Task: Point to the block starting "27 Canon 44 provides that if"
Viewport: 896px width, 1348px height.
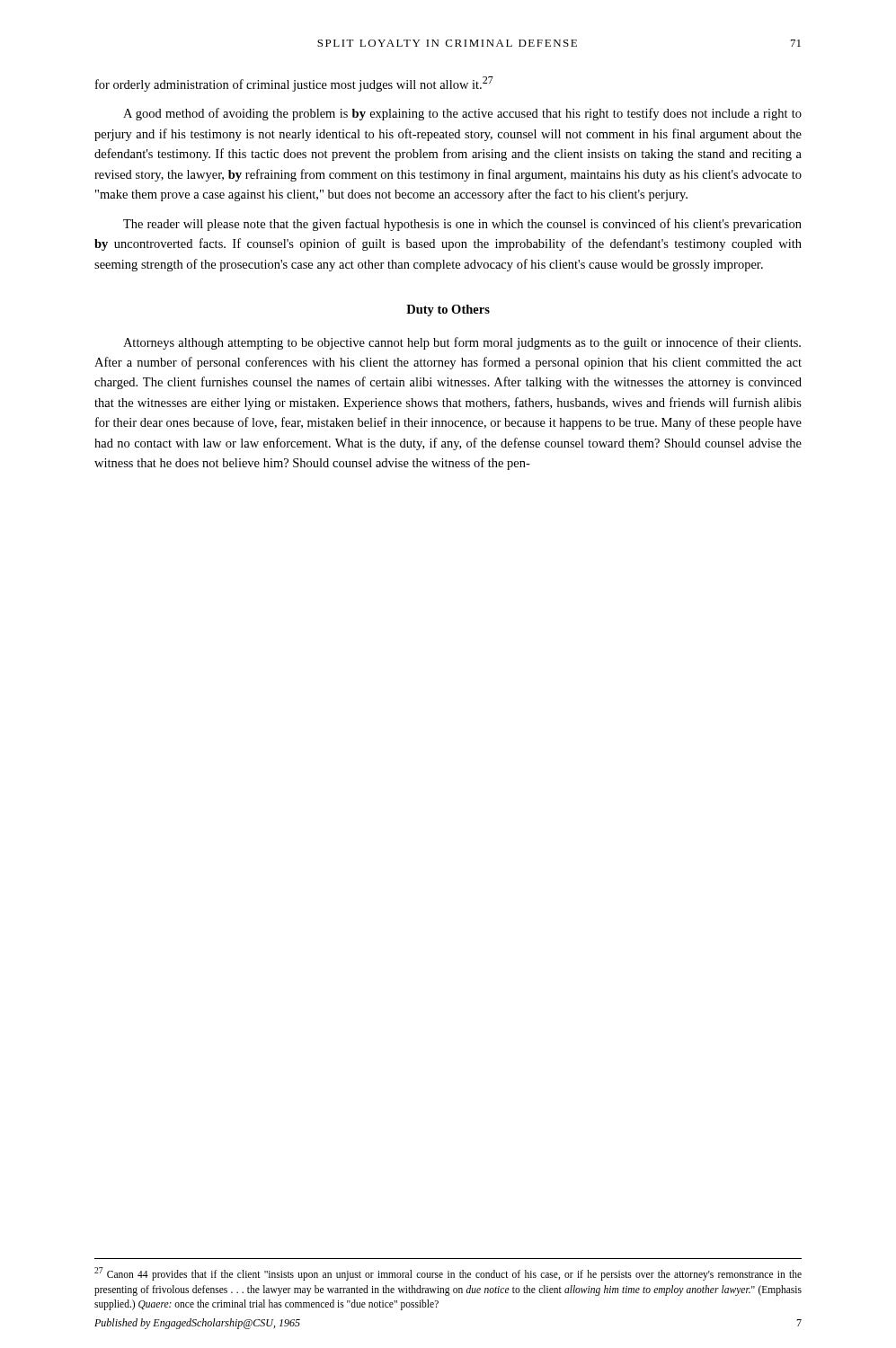Action: (448, 1288)
